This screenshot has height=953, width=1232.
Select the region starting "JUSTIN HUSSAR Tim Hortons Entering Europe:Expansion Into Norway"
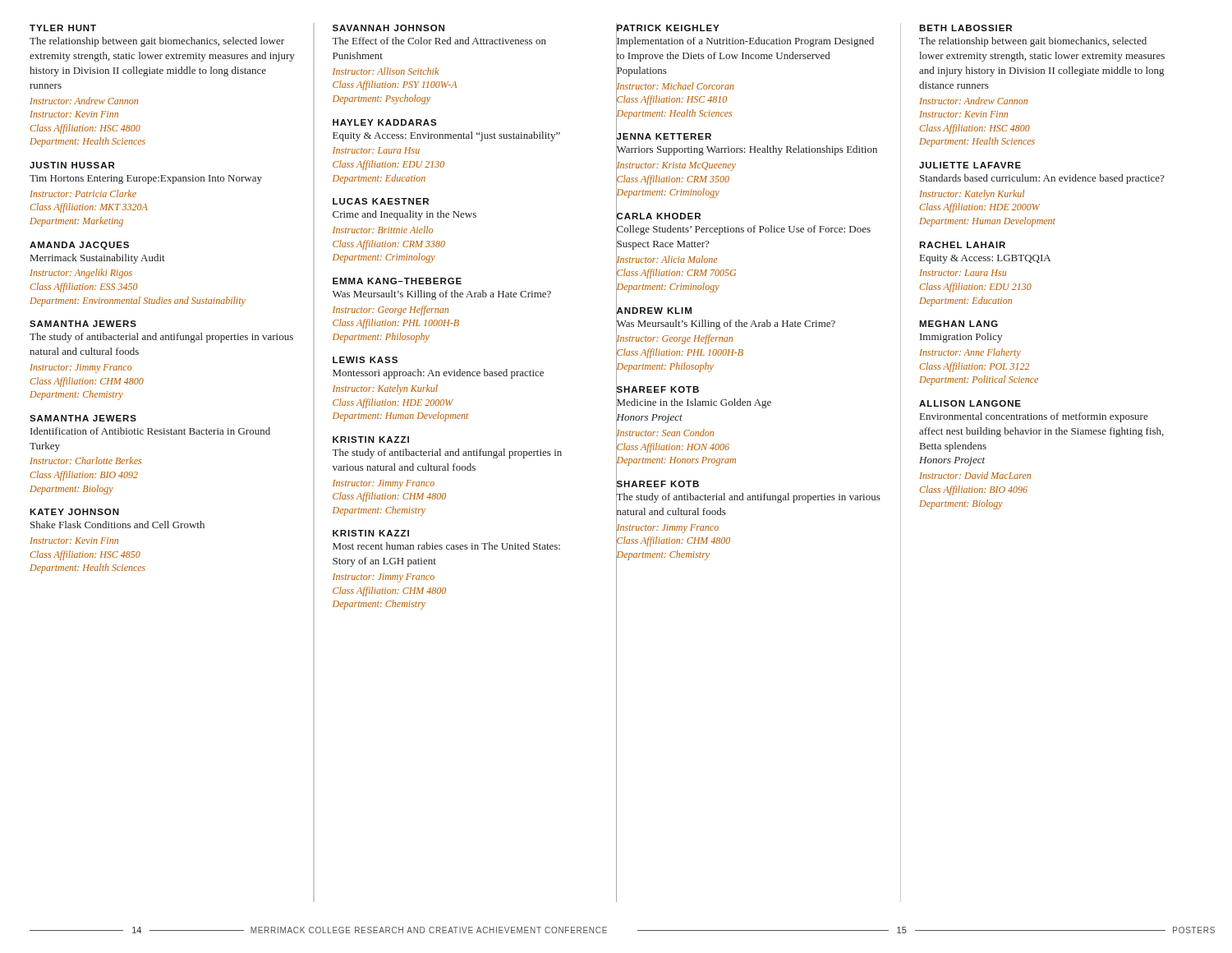pos(72,165)
